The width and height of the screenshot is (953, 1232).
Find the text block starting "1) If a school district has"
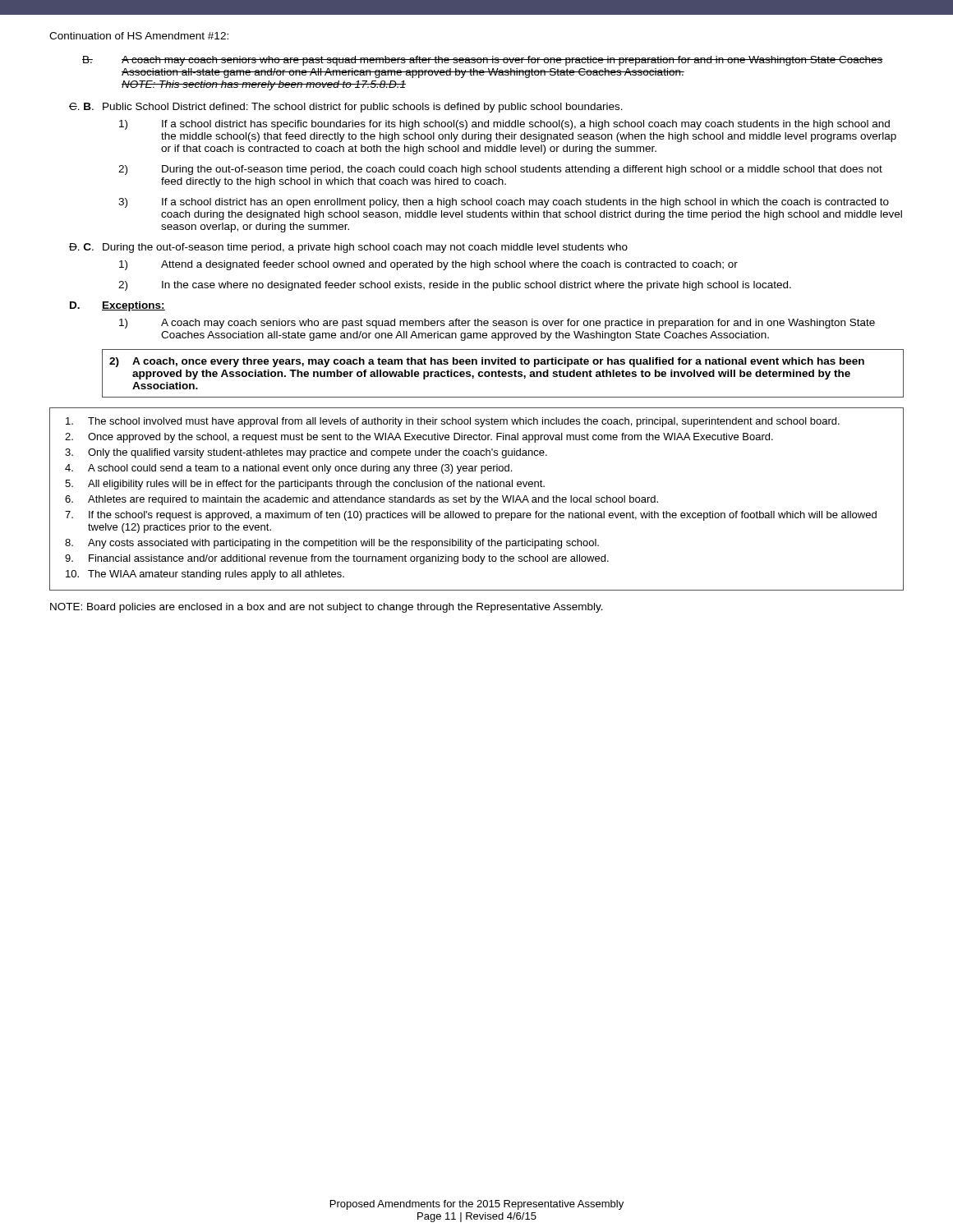click(x=503, y=136)
